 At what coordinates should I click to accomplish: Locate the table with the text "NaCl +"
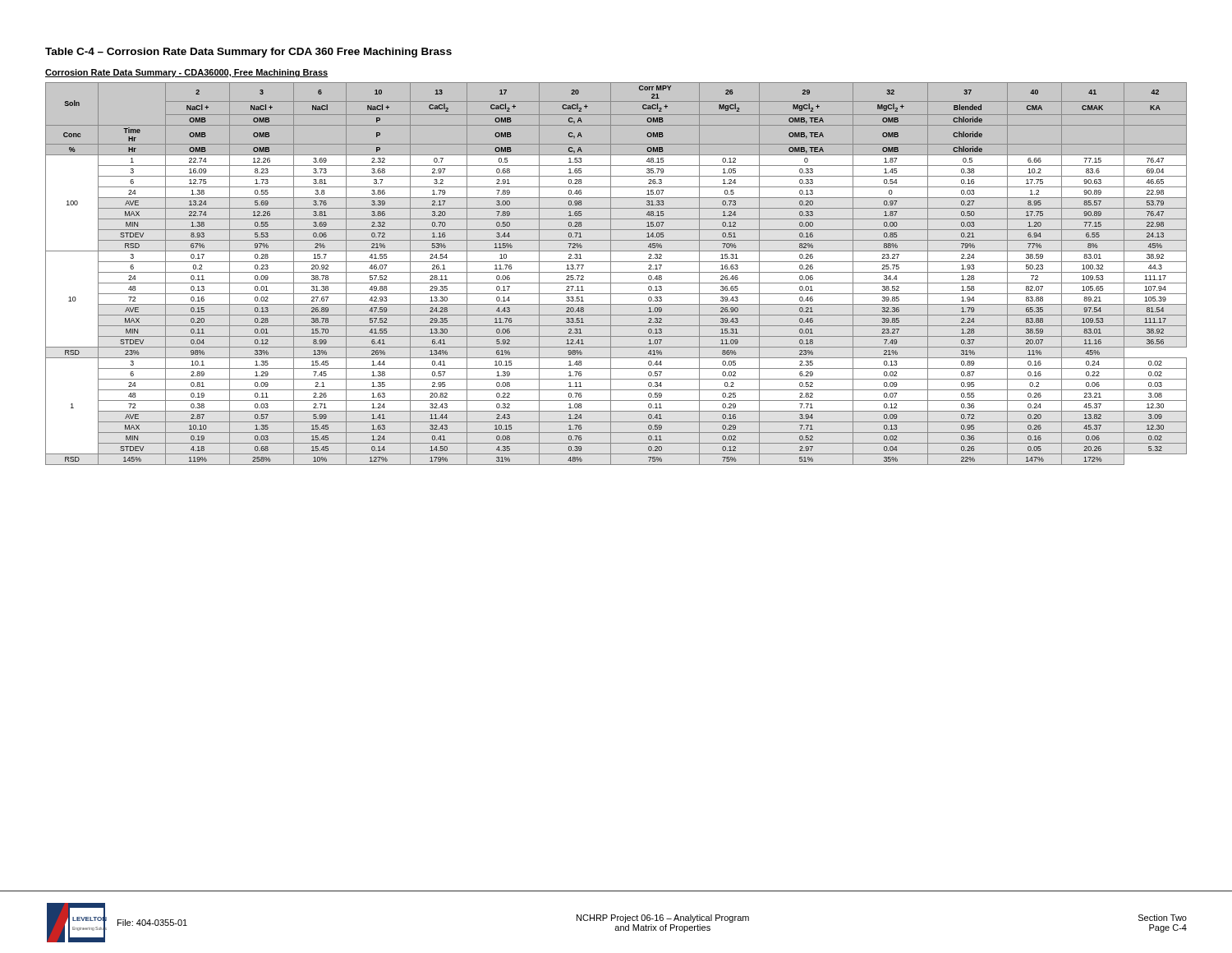(x=616, y=273)
